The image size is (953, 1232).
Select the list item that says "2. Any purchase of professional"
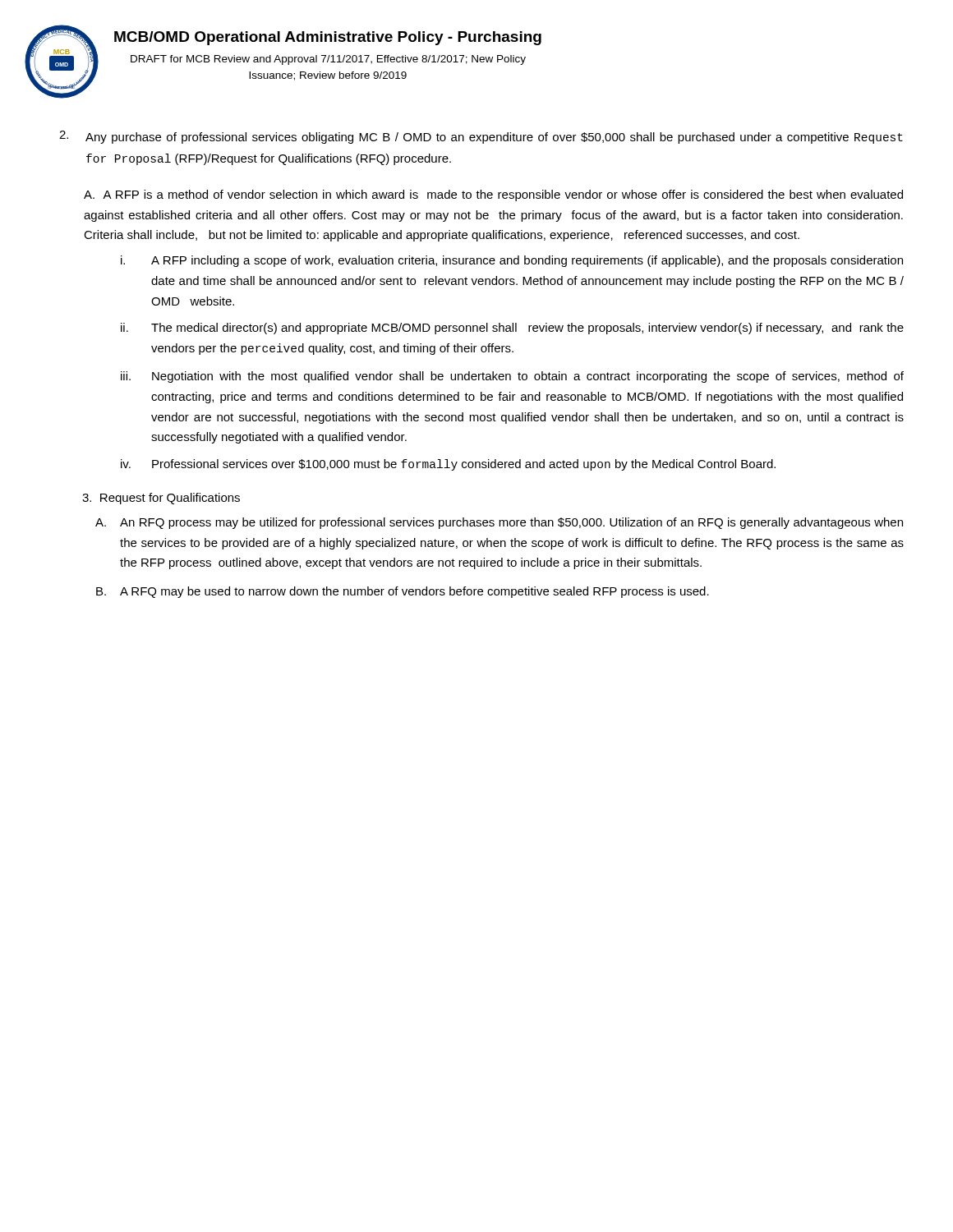[481, 149]
